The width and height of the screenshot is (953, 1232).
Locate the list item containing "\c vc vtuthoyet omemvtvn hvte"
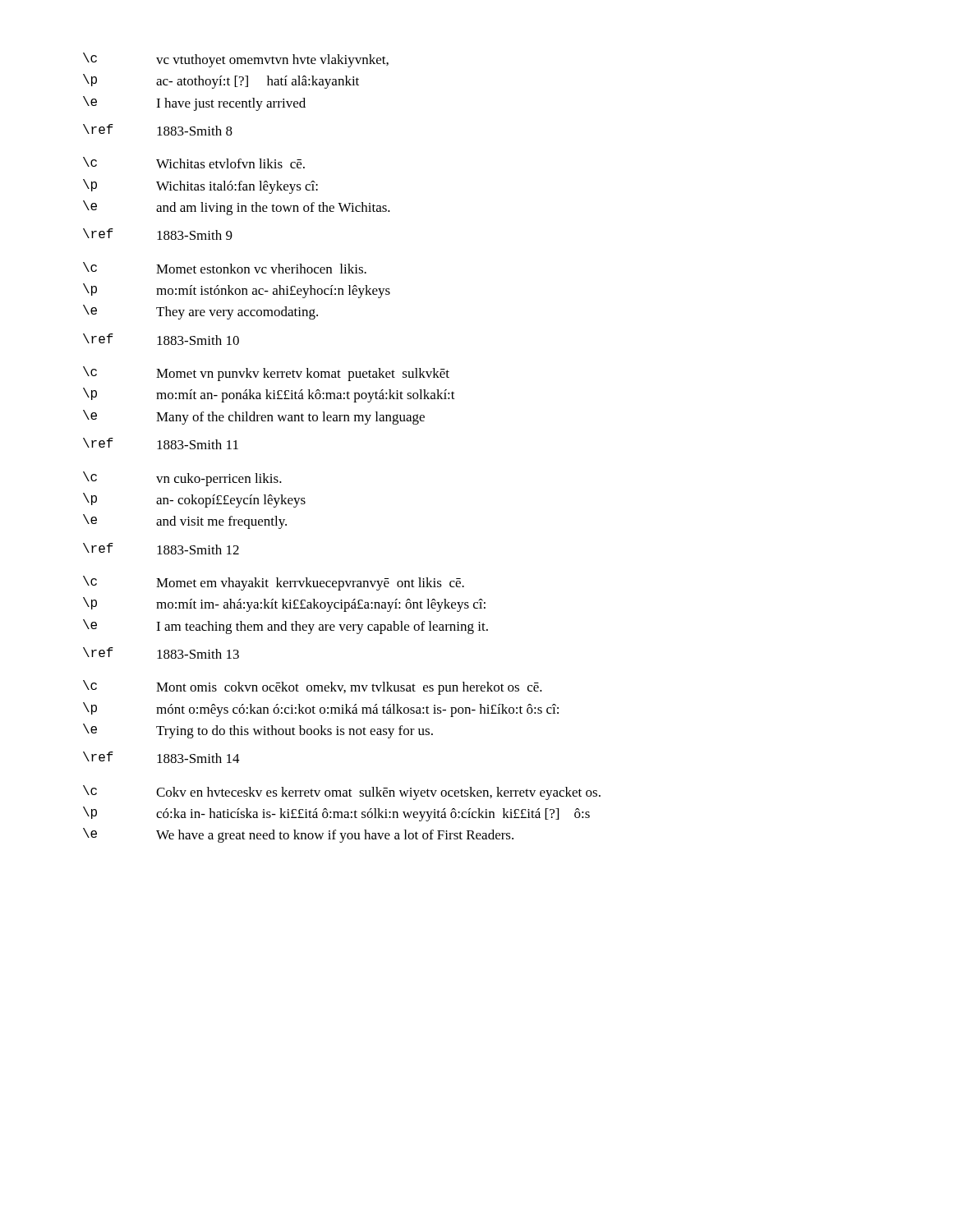(x=236, y=60)
